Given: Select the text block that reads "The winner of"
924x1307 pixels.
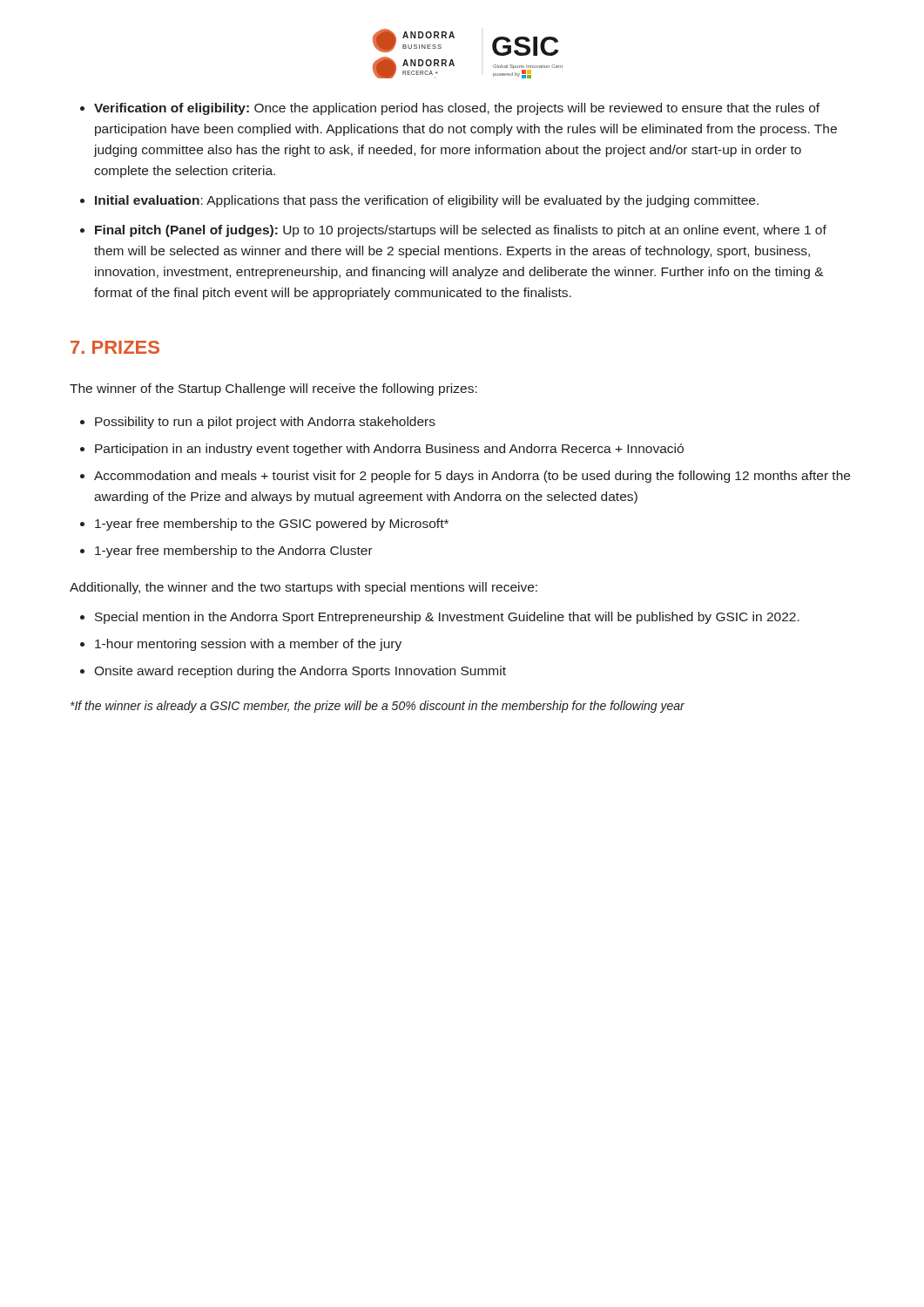Looking at the screenshot, I should click(x=274, y=388).
